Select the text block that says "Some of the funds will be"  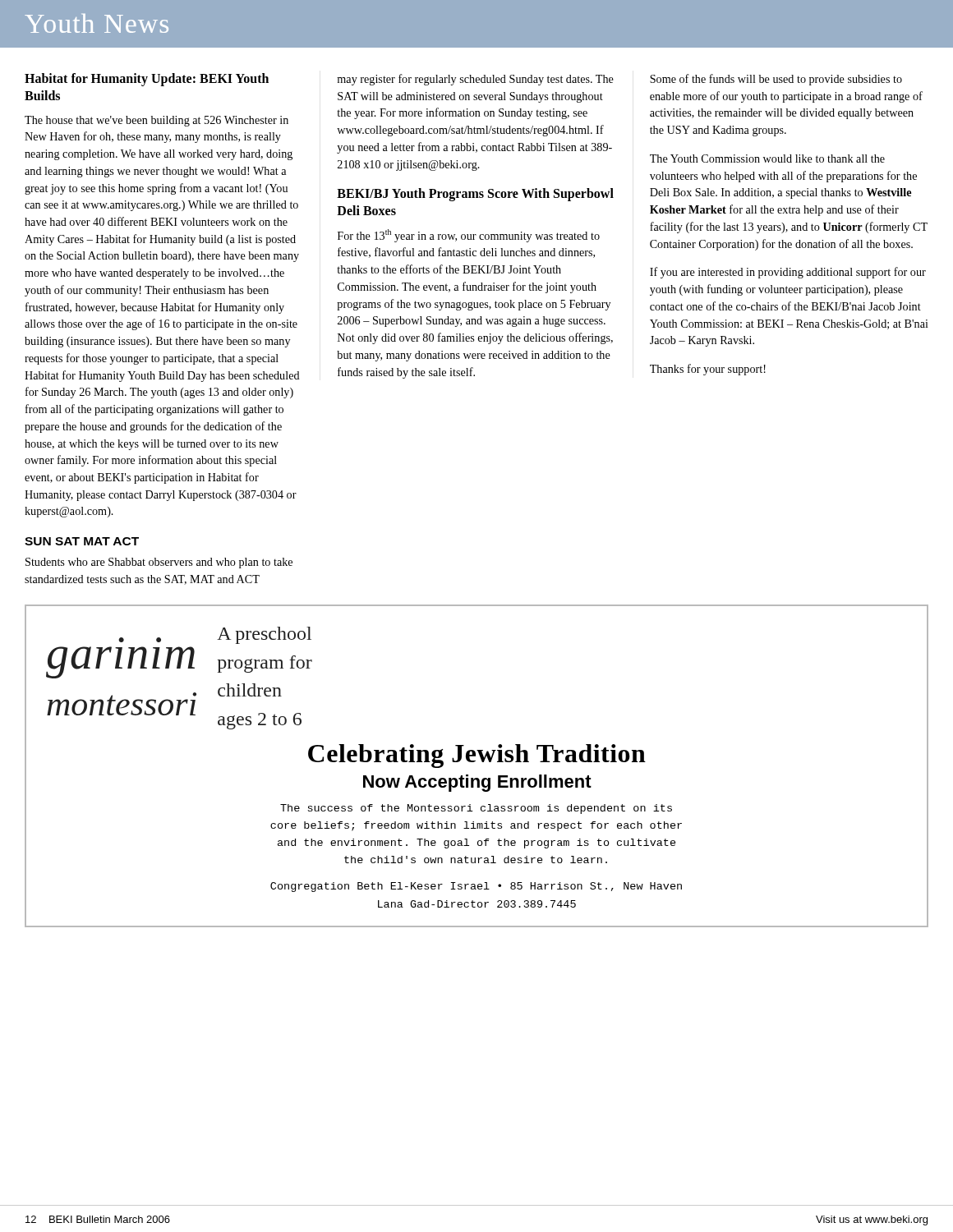coord(789,224)
